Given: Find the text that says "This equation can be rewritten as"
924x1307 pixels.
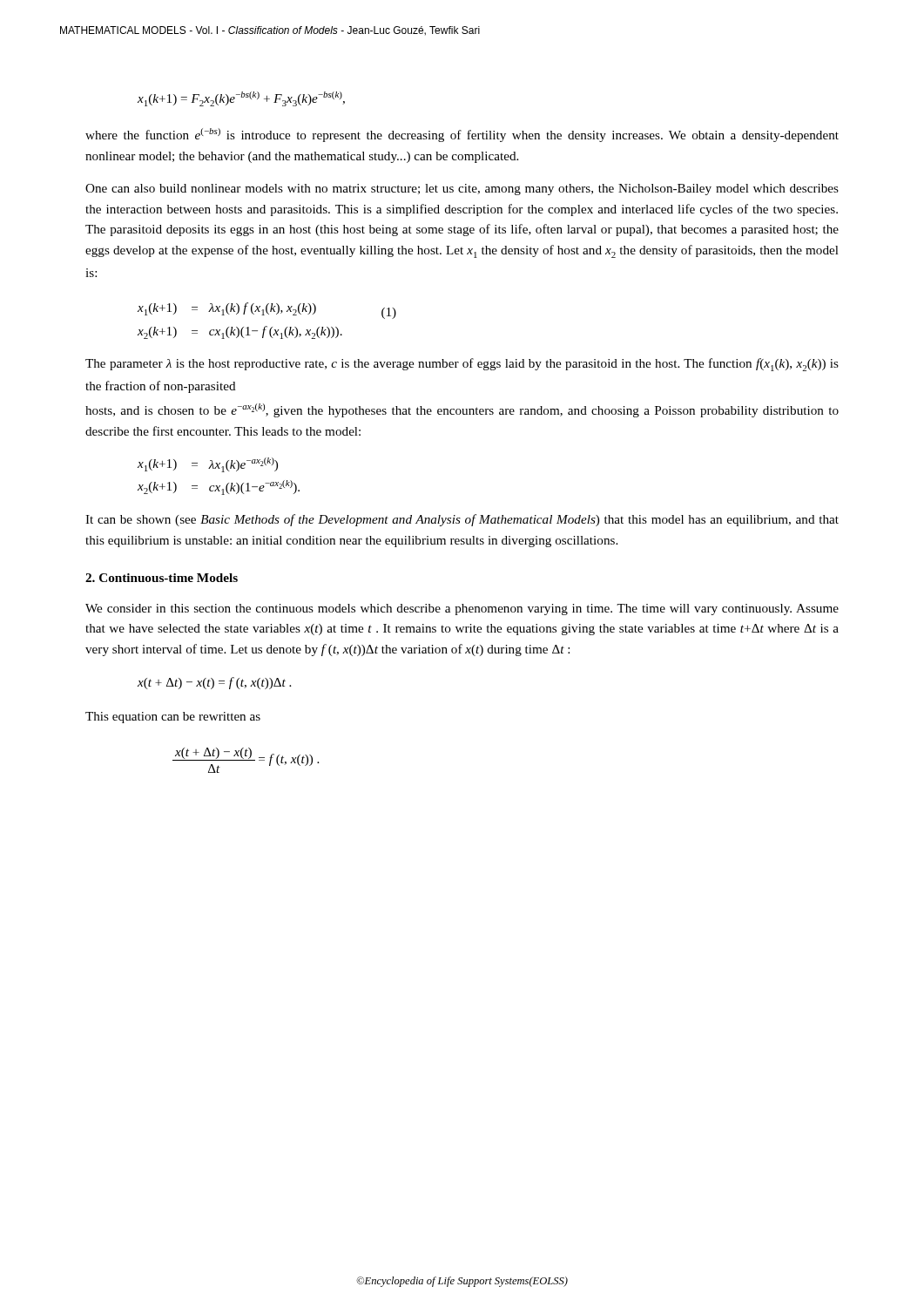Looking at the screenshot, I should 173,716.
